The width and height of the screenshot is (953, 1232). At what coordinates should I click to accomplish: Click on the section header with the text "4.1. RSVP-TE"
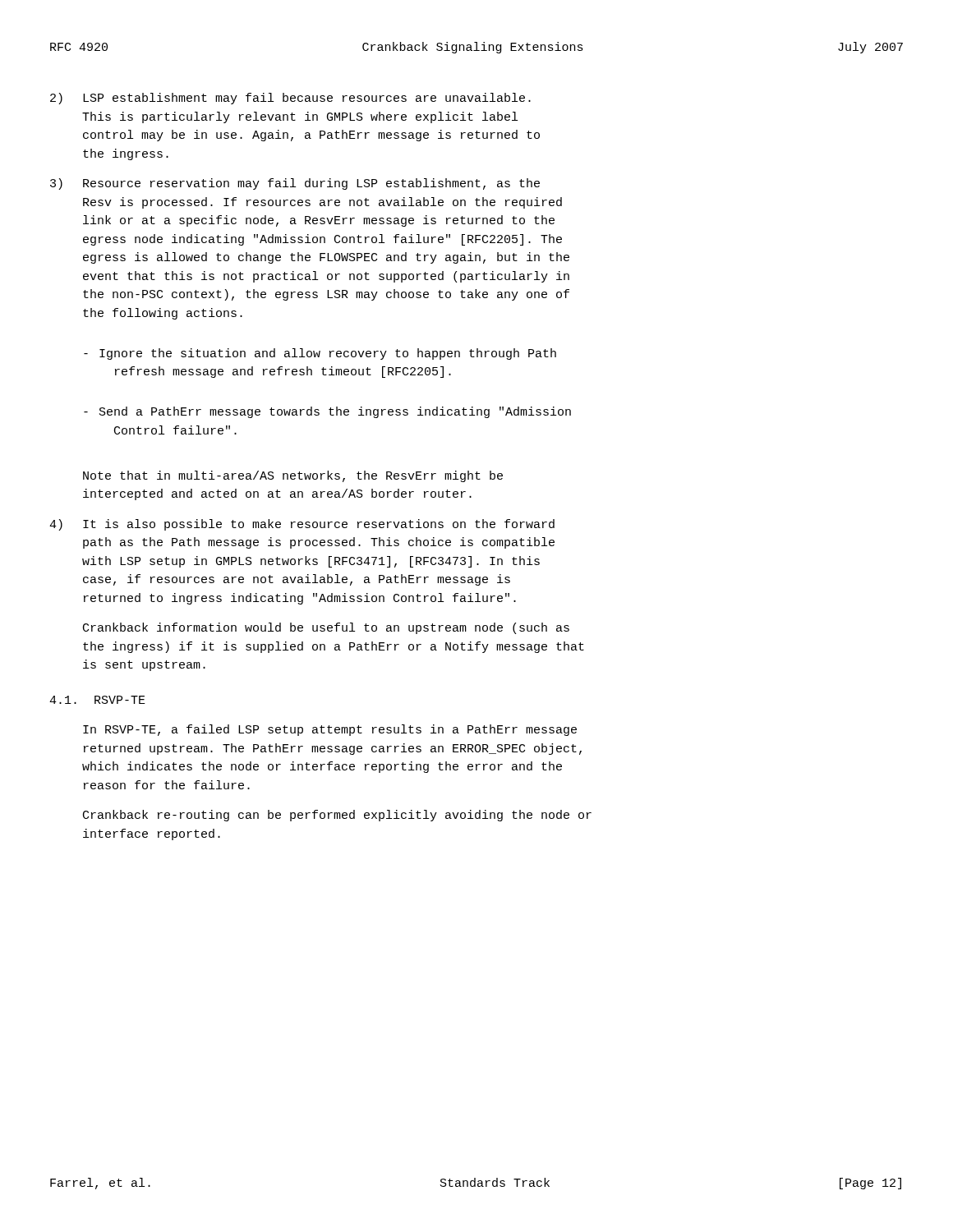point(97,701)
